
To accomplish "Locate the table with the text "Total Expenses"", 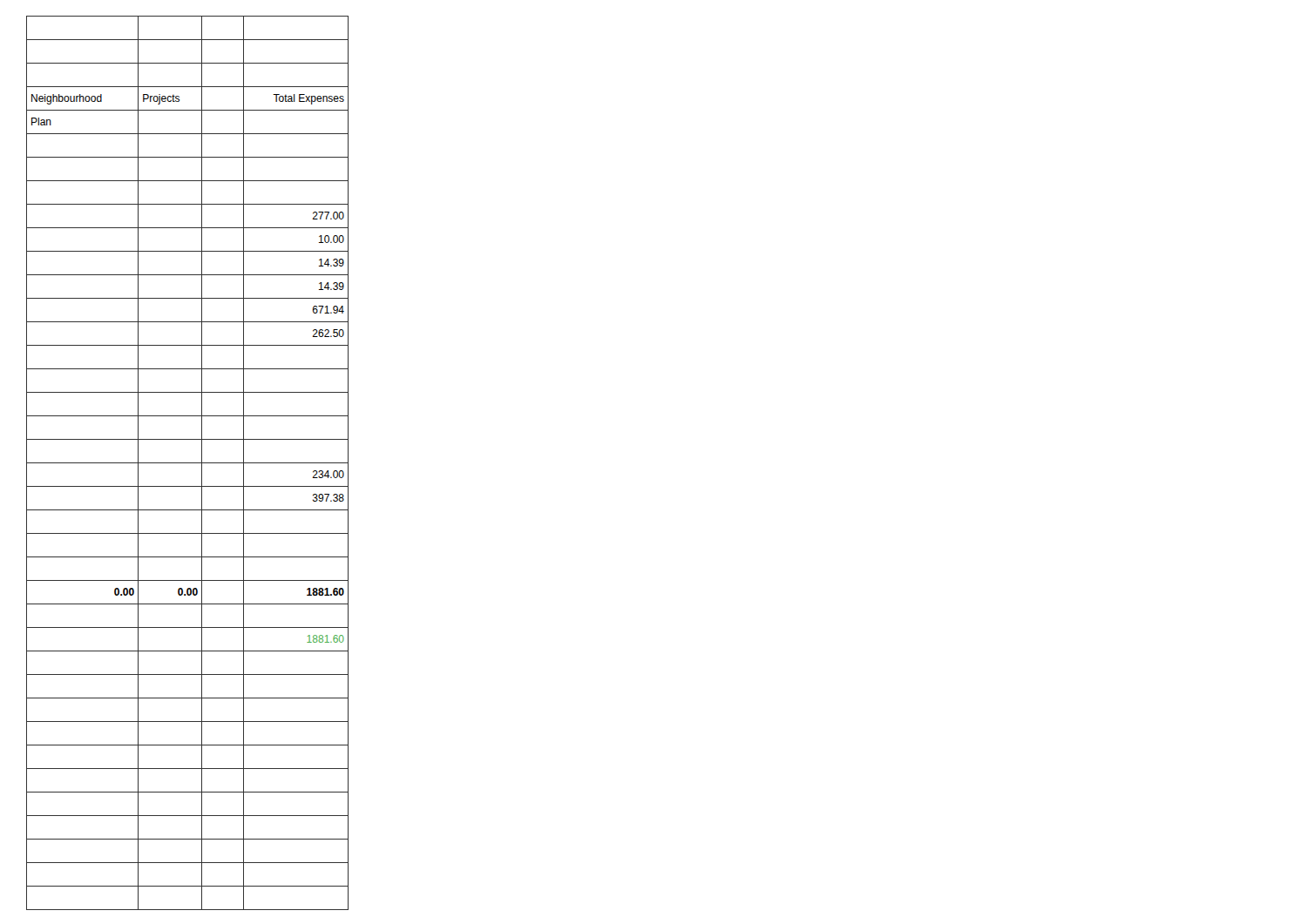I will tap(187, 463).
